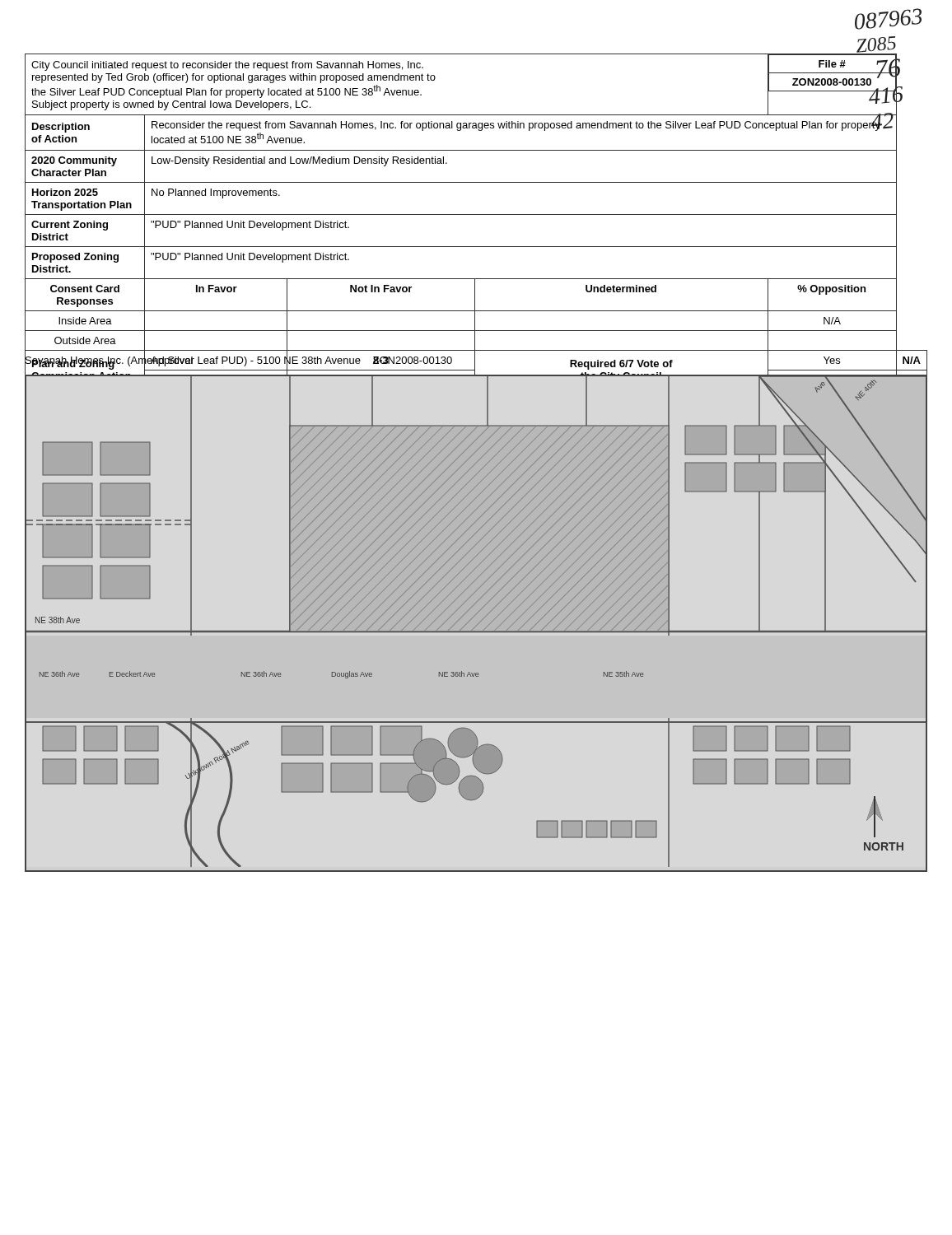The height and width of the screenshot is (1235, 952).
Task: Point to the text block starting "Savanah Homes Inc. (Amend Silver Leaf"
Action: click(x=239, y=360)
